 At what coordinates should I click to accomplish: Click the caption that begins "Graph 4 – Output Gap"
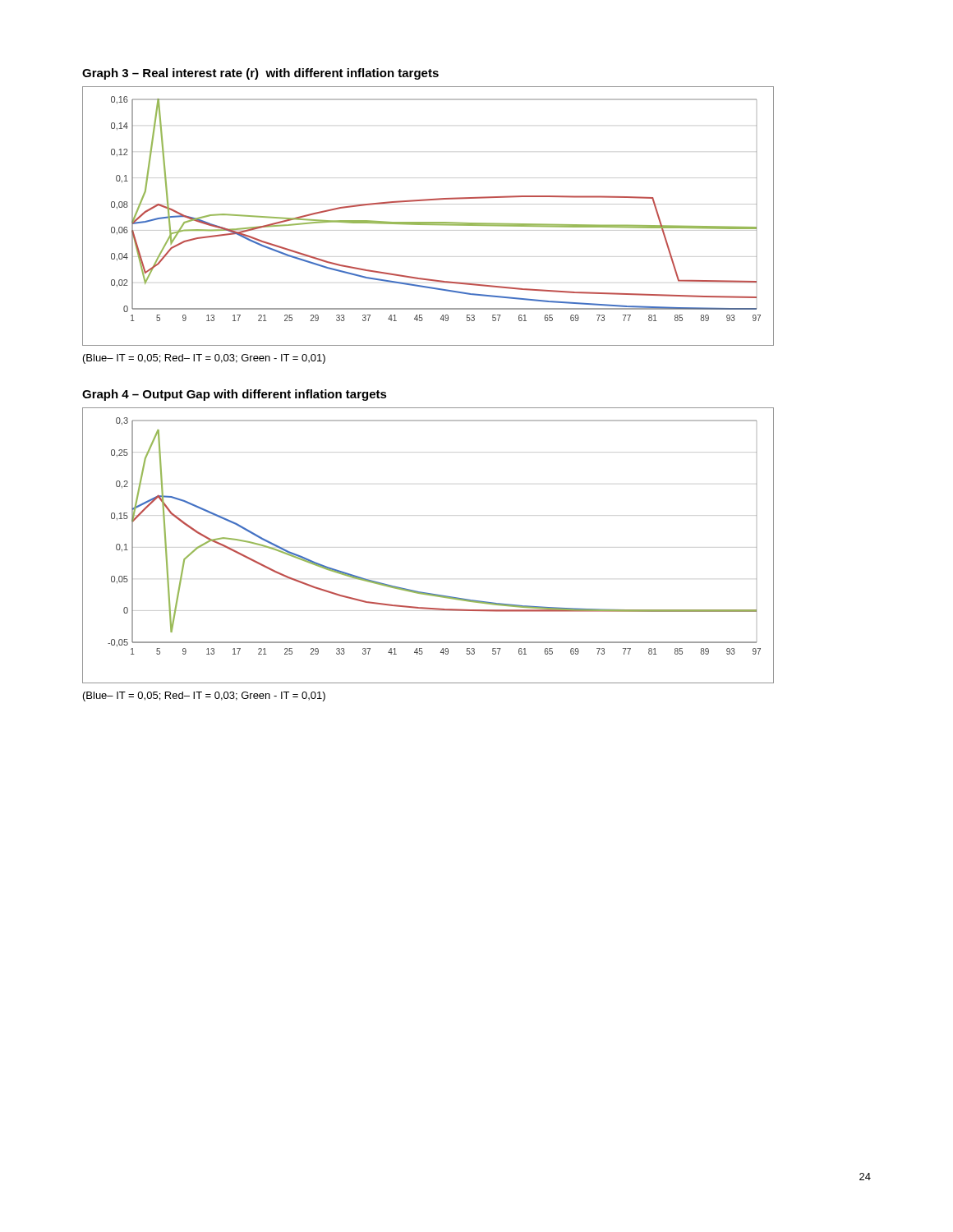(234, 394)
